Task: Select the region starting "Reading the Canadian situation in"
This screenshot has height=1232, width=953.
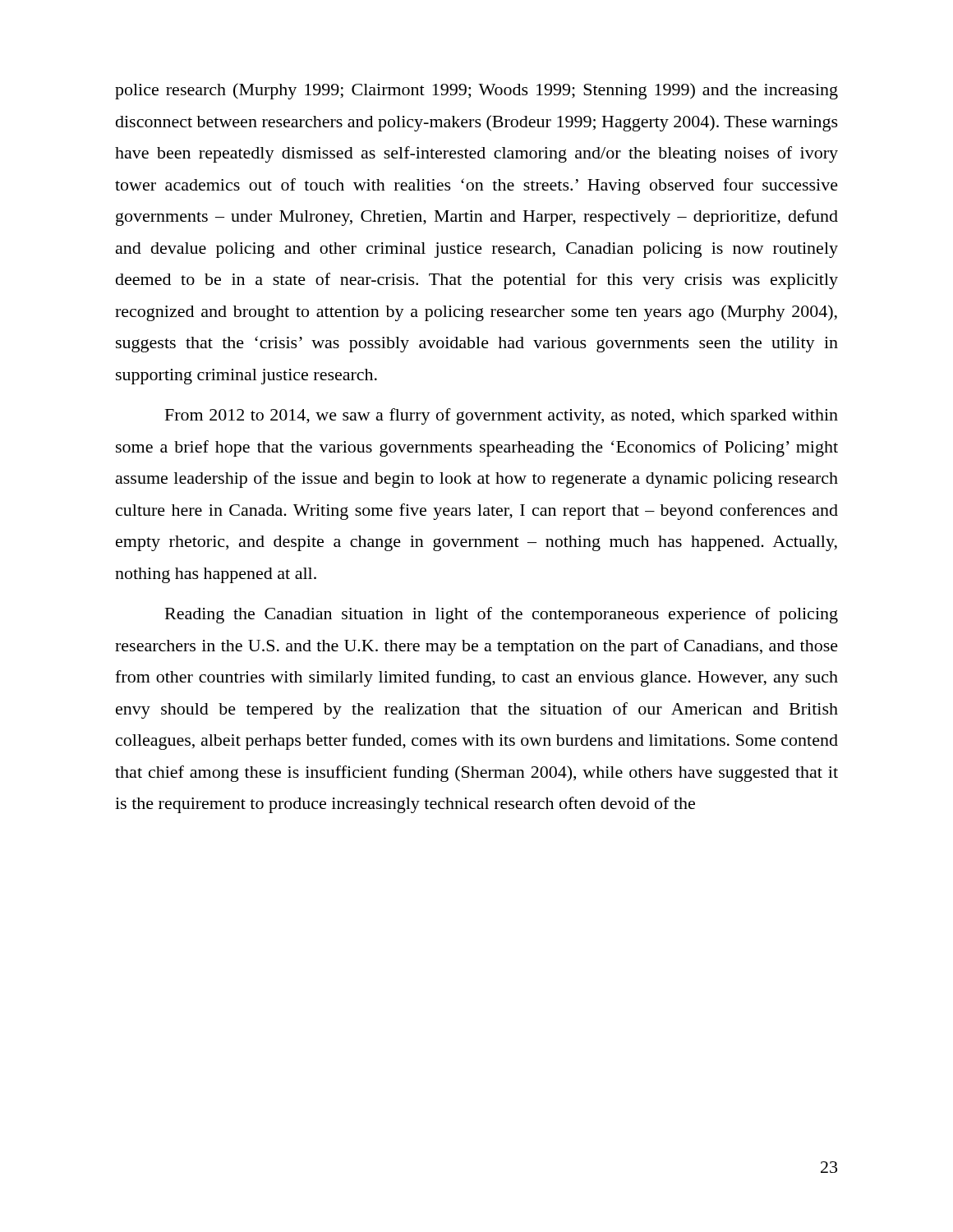Action: (x=476, y=708)
